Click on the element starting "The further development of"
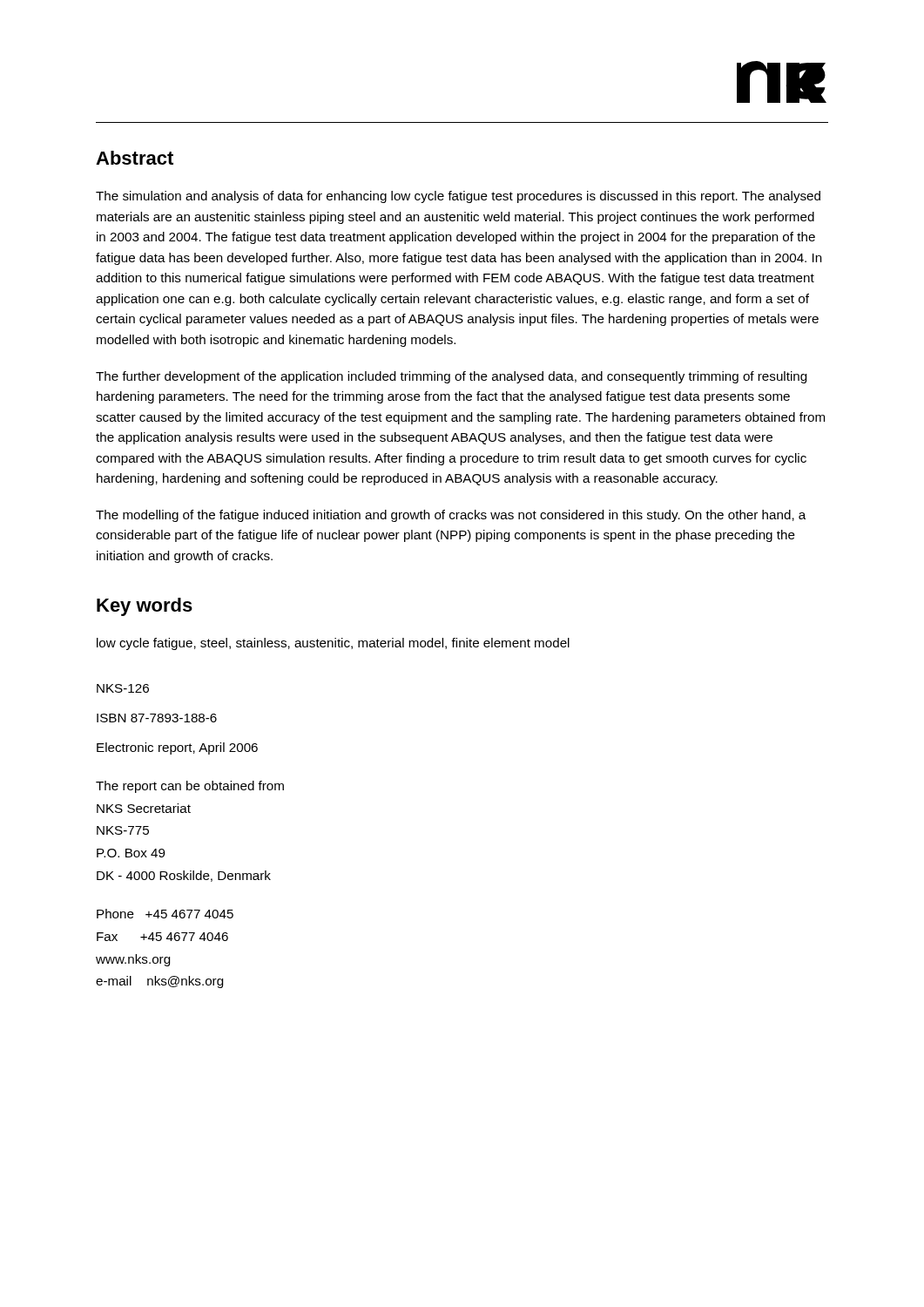924x1307 pixels. click(x=461, y=427)
